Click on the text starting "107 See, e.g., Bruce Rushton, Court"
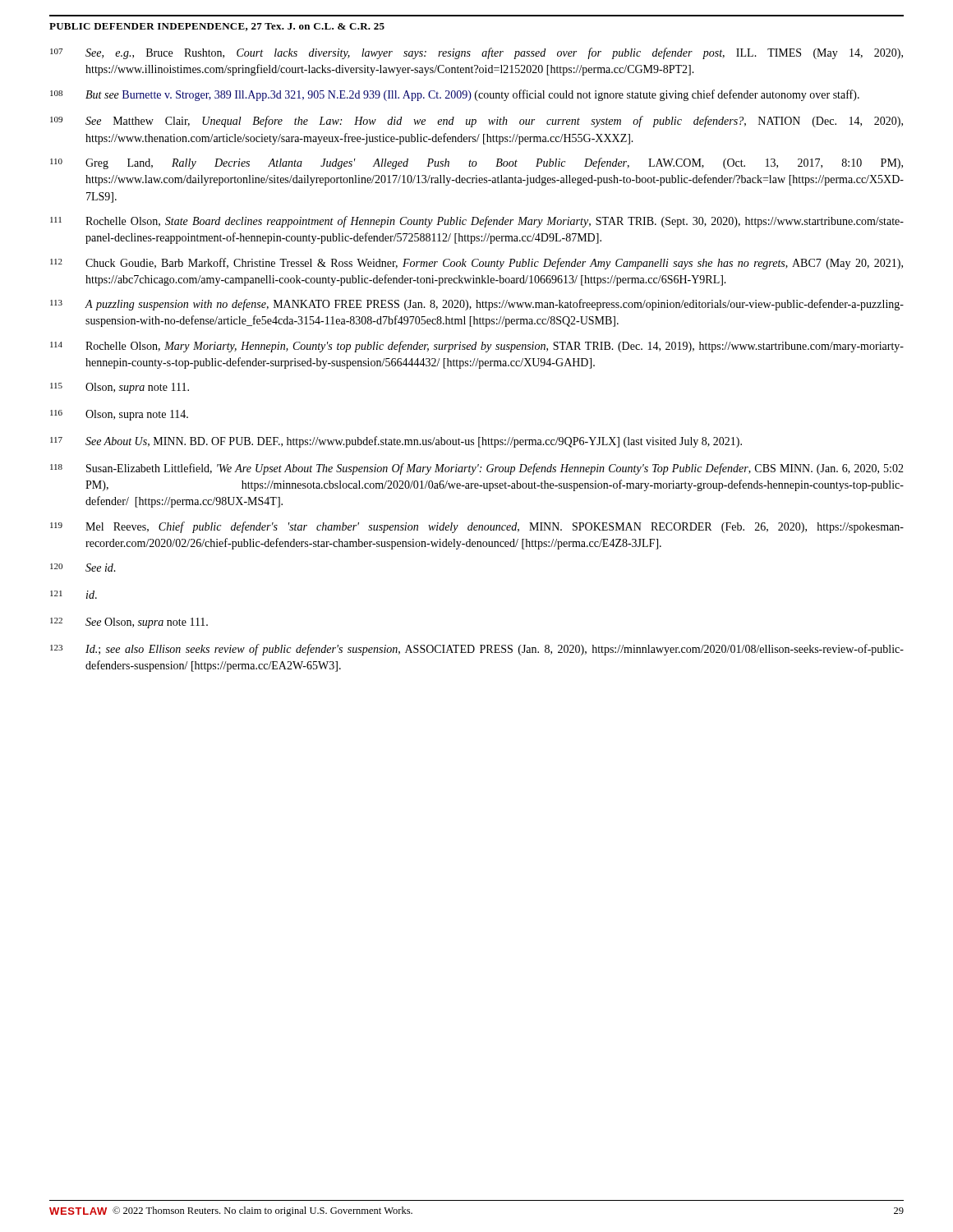Viewport: 953px width, 1232px height. 476,62
